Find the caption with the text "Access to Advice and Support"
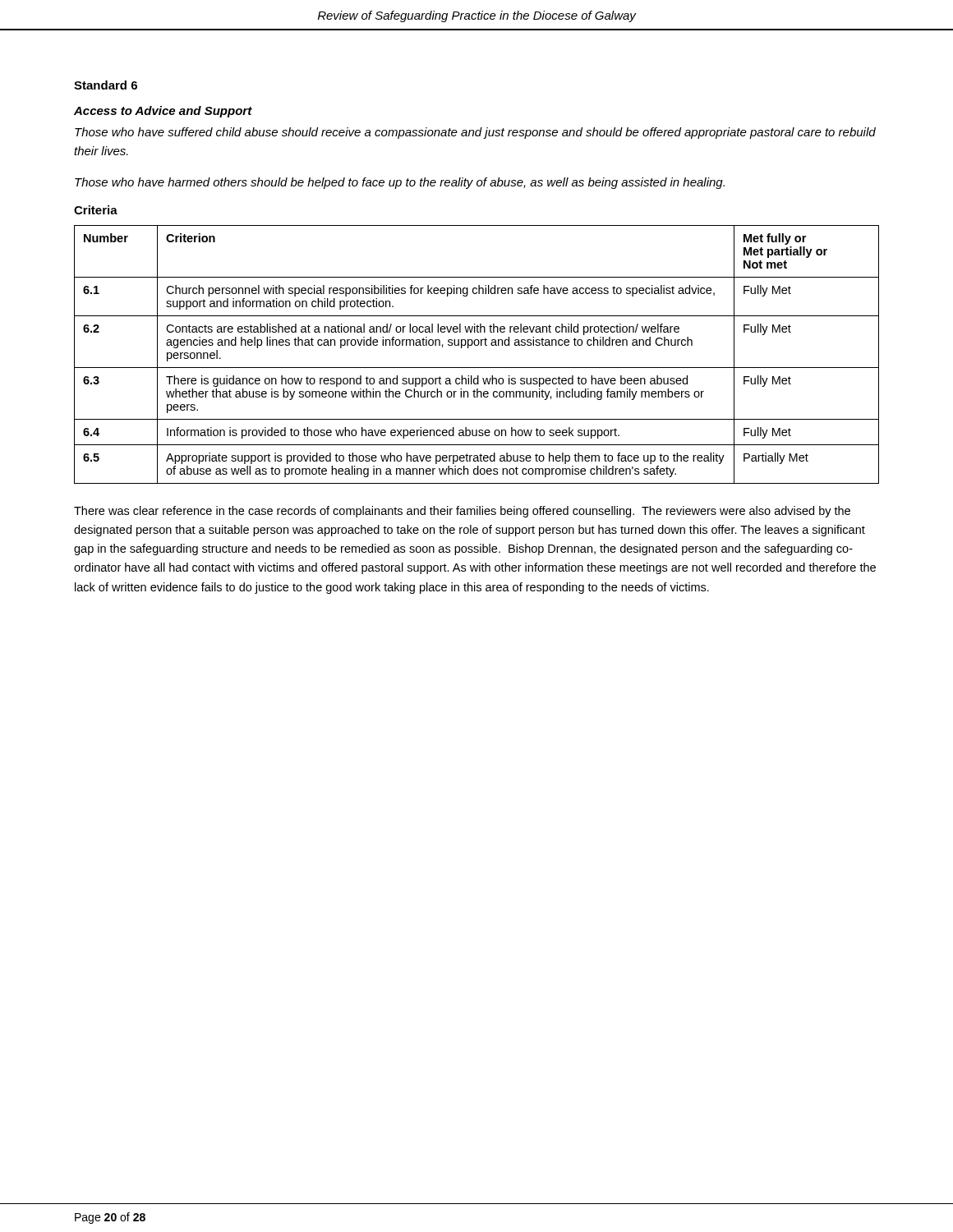 click(163, 110)
